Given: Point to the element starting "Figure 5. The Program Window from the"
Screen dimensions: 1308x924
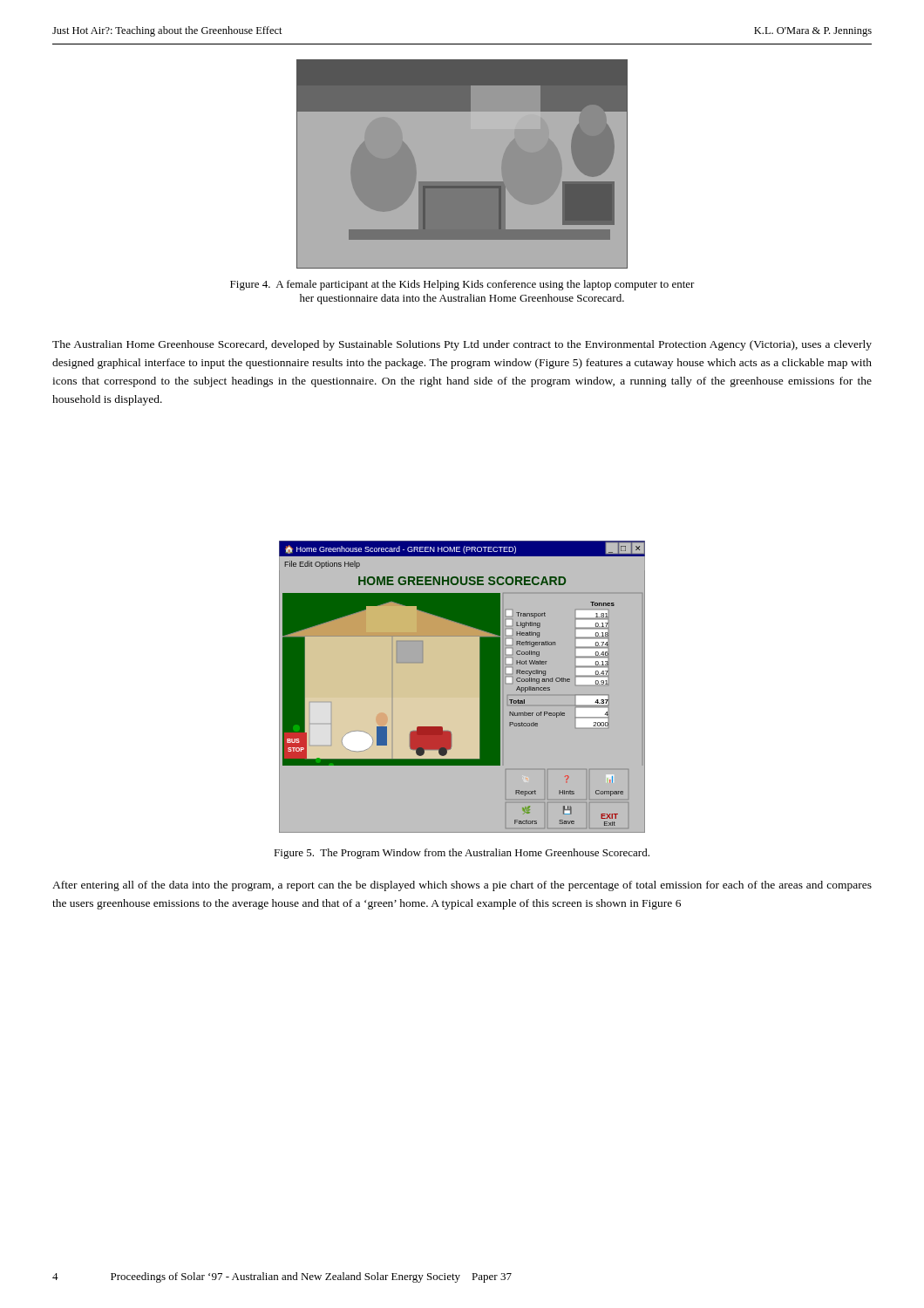Looking at the screenshot, I should click(462, 852).
